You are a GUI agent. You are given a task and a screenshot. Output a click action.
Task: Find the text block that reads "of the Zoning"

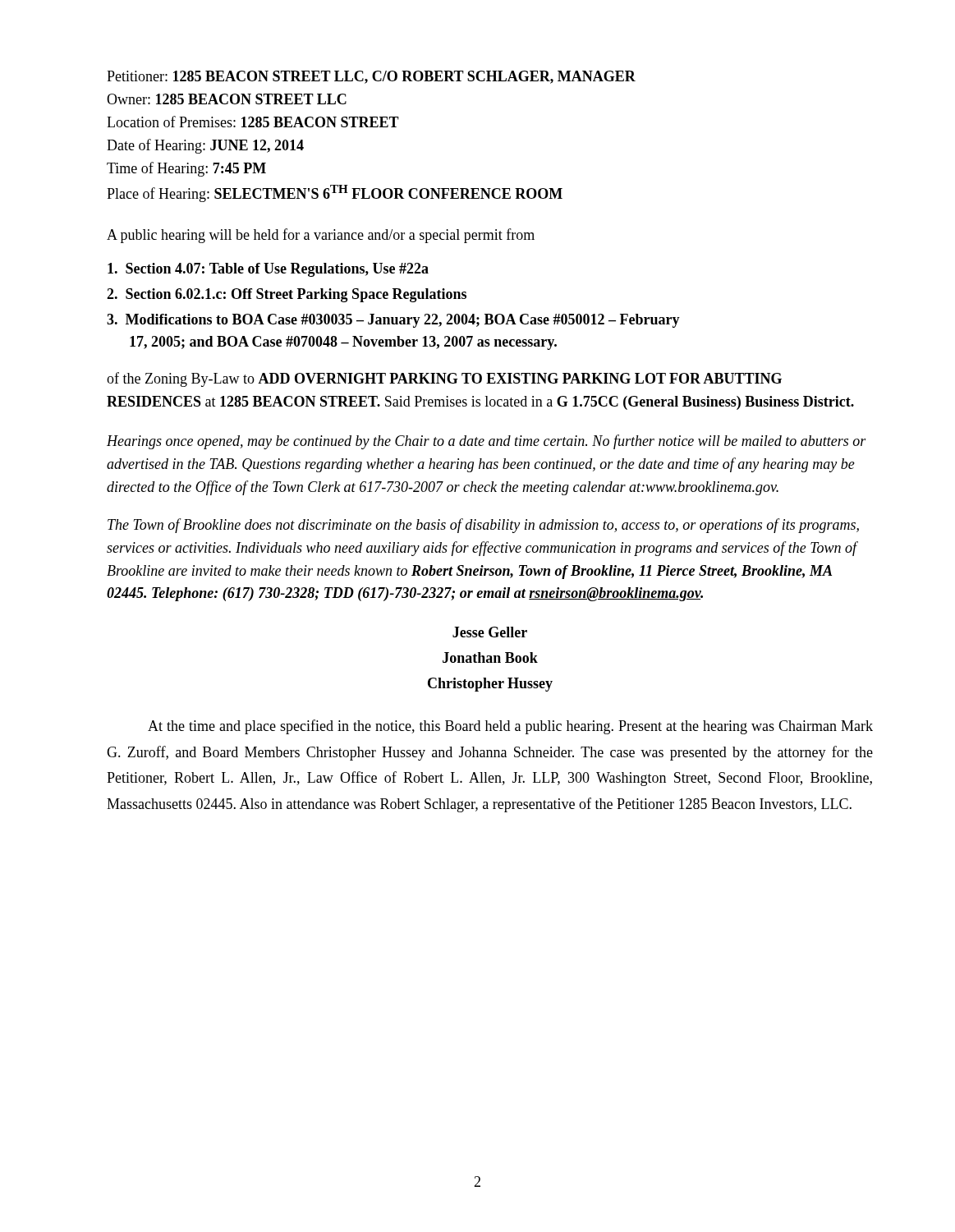pos(481,390)
